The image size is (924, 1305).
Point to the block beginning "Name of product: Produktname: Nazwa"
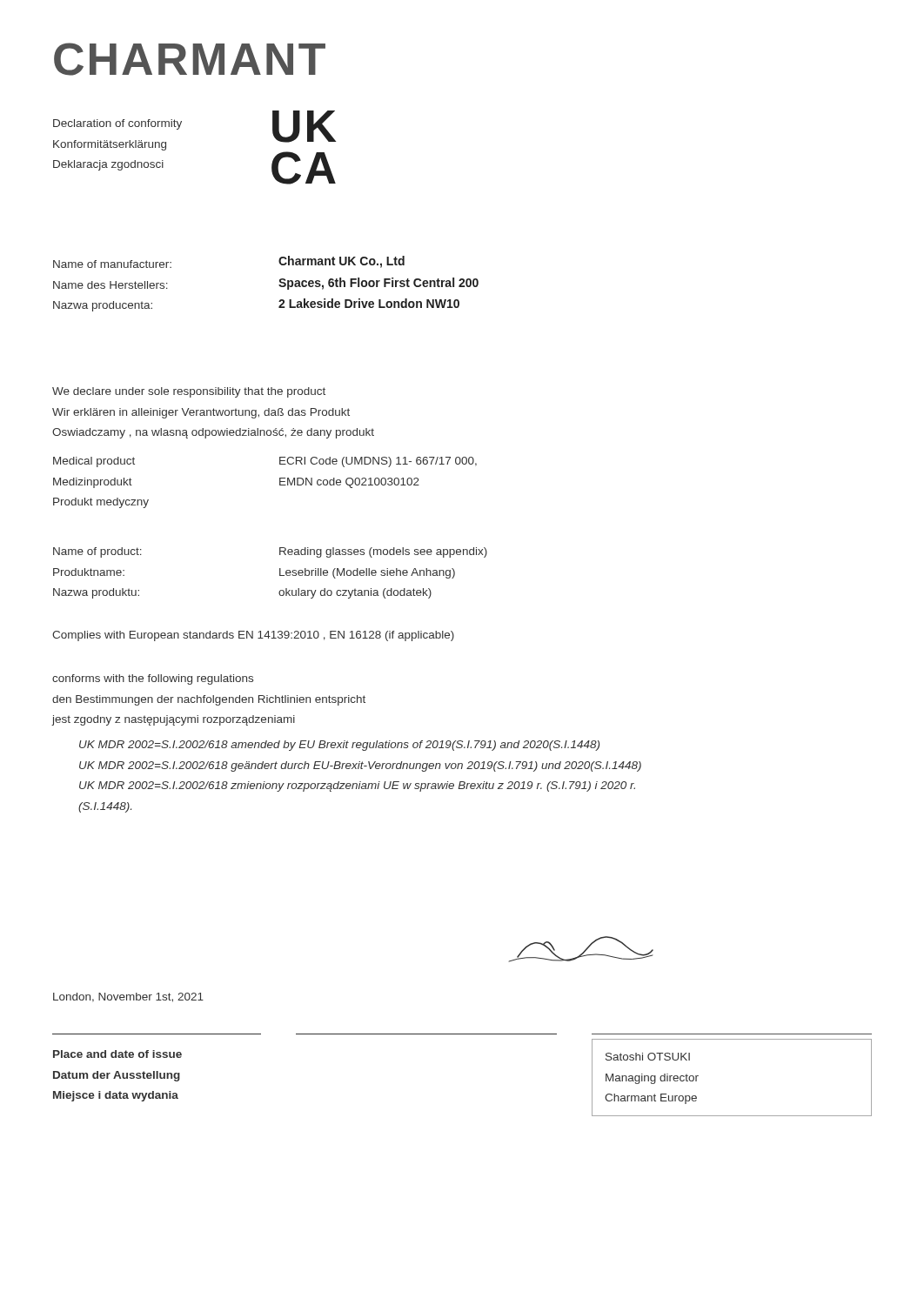[97, 572]
